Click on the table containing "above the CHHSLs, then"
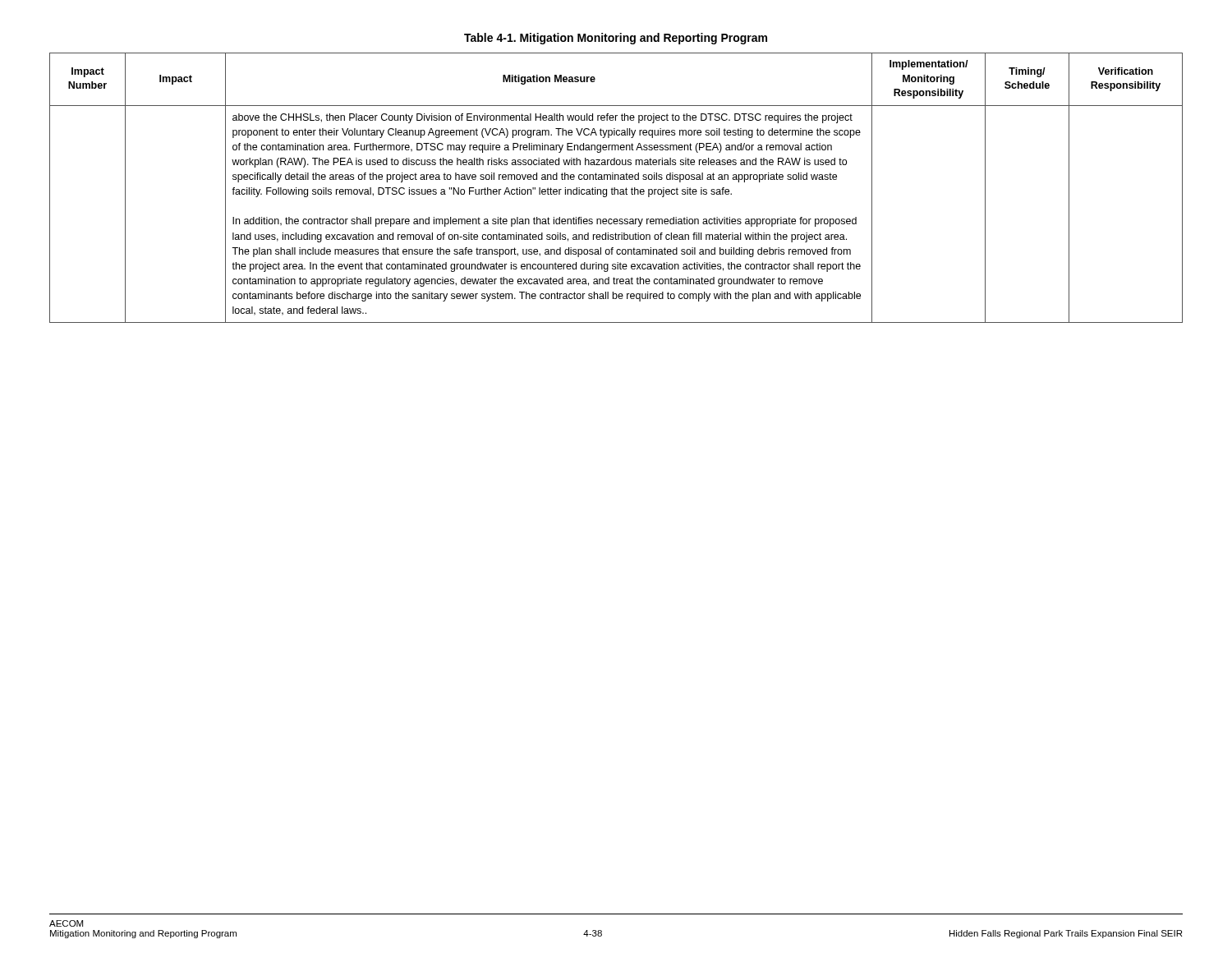Screen dimensions: 953x1232 [x=616, y=188]
